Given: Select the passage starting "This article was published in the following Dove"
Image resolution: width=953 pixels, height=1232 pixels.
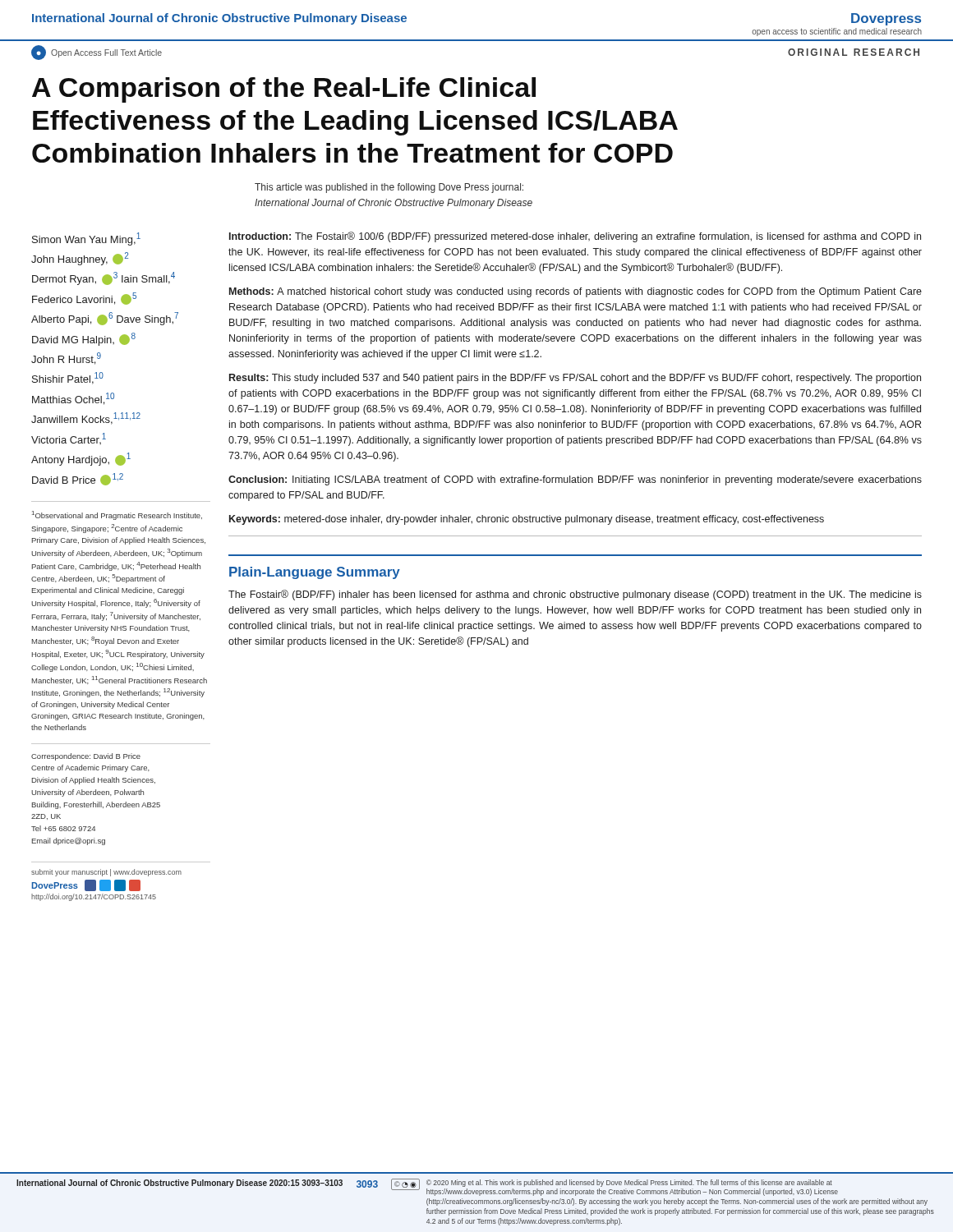Looking at the screenshot, I should 394,195.
